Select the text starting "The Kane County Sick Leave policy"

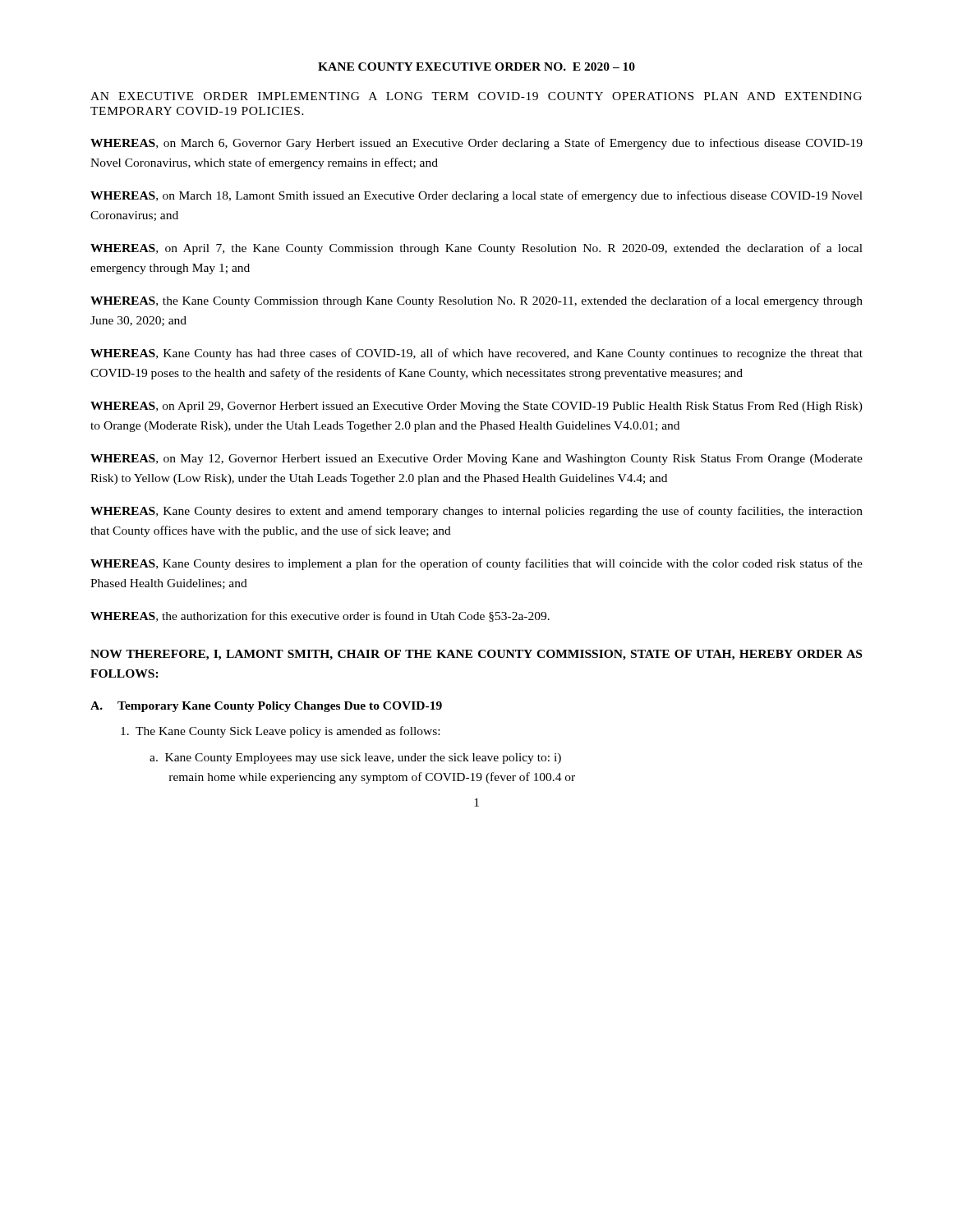pyautogui.click(x=280, y=731)
